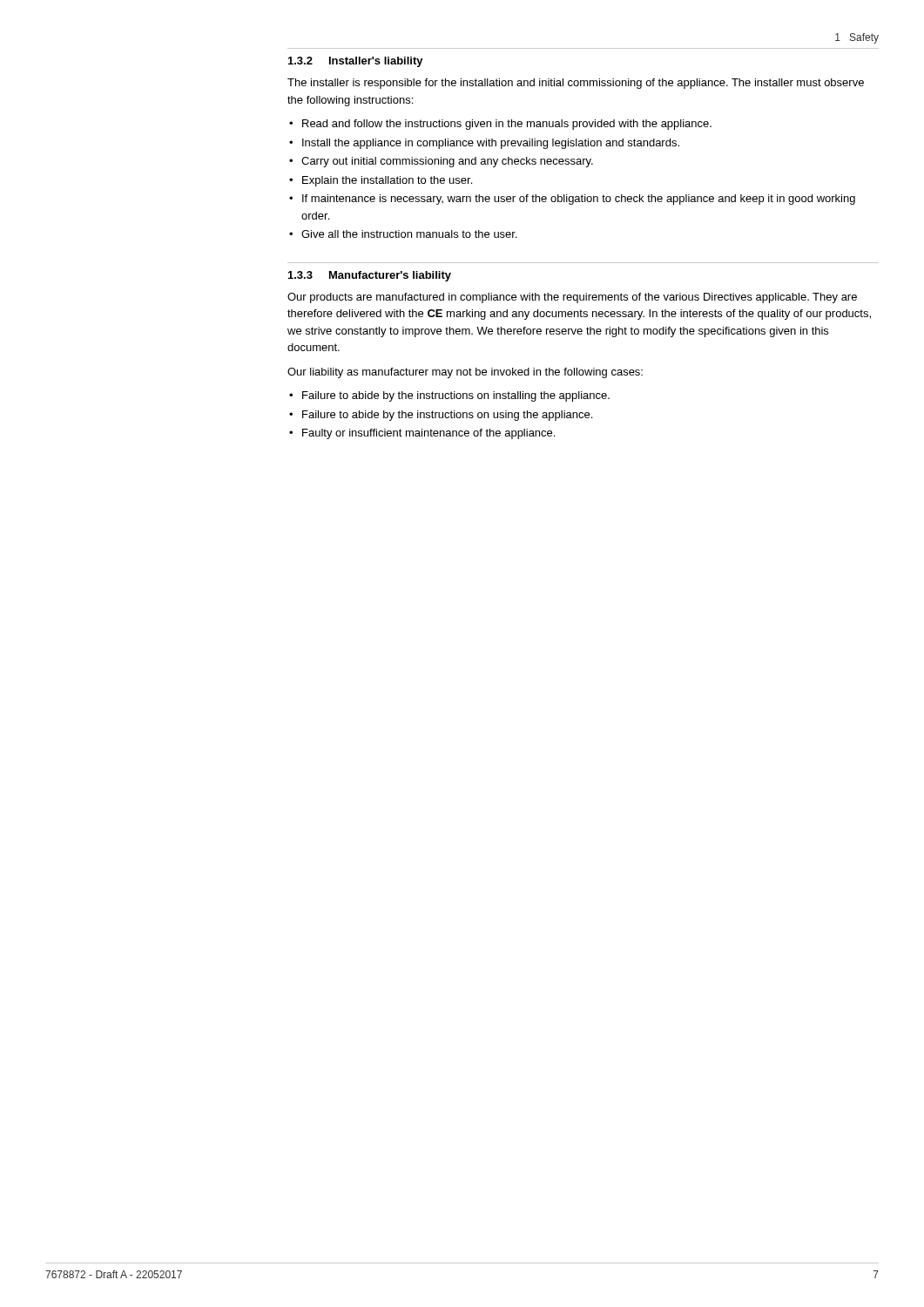Where does it say "1.3.3 Manufacturer's liability"?

pyautogui.click(x=369, y=274)
